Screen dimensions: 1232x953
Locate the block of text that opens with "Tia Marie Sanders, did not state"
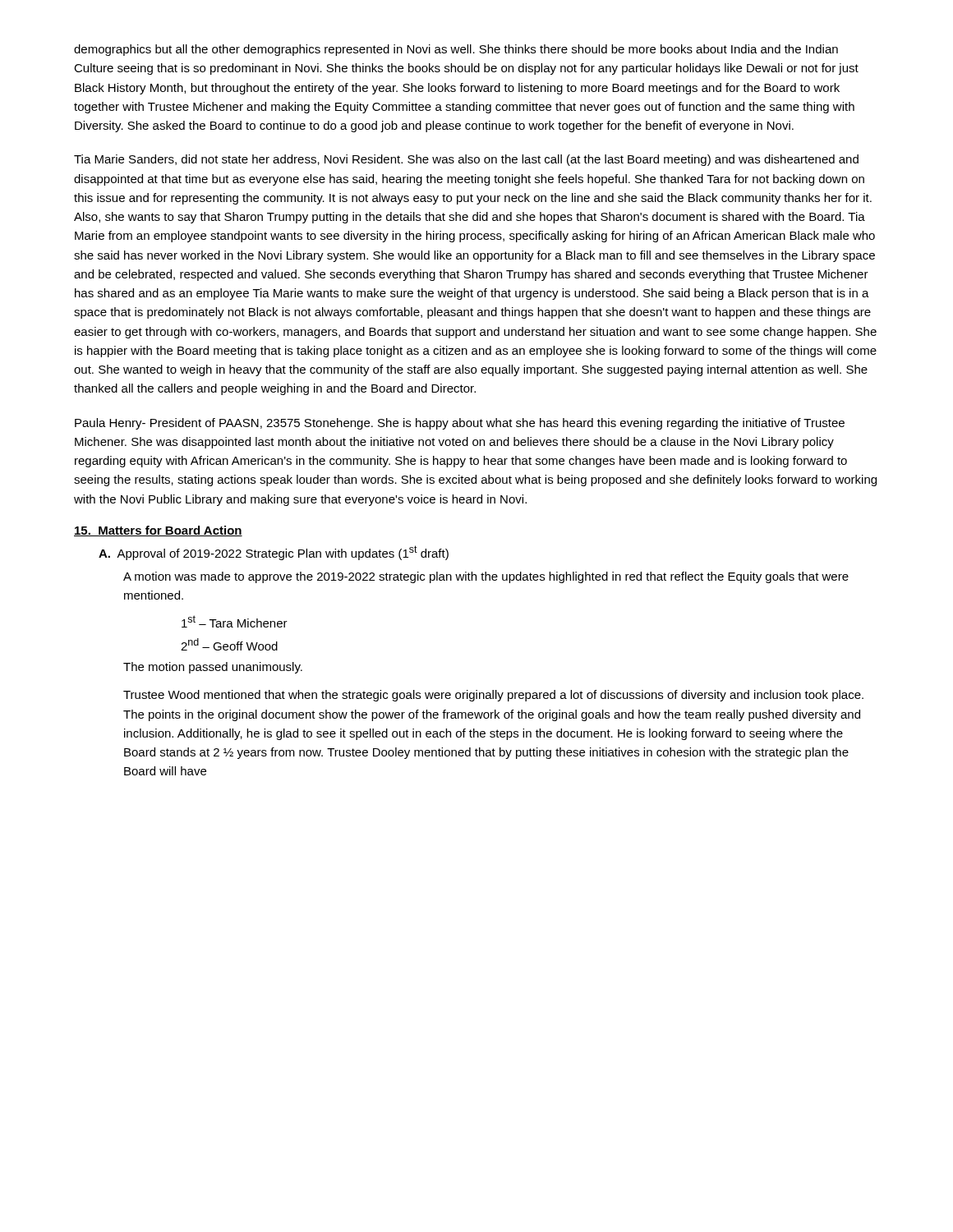coord(475,274)
